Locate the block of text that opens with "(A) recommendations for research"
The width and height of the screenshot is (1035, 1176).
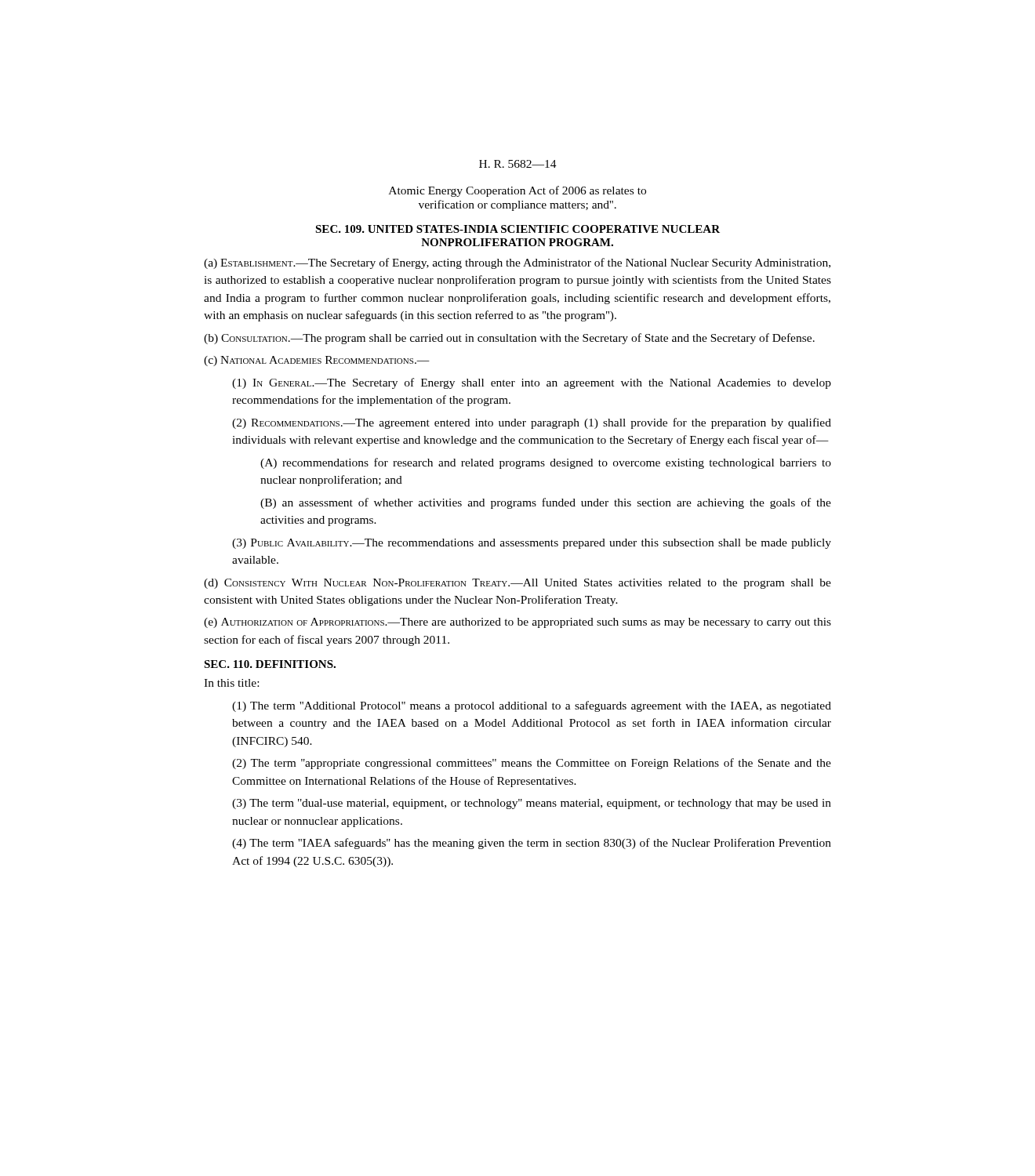(546, 491)
